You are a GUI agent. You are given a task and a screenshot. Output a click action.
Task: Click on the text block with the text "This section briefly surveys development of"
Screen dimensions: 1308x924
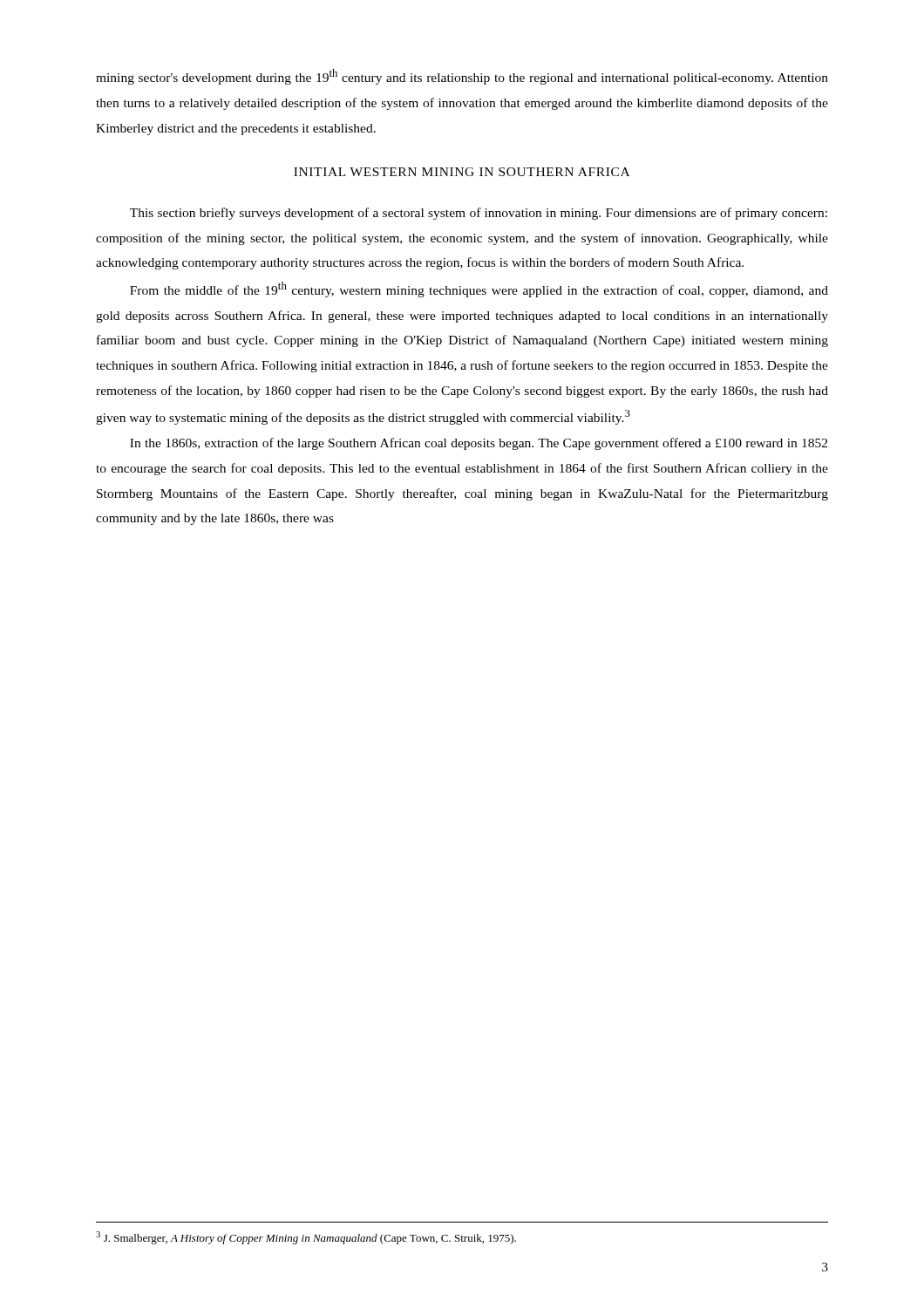tap(462, 238)
